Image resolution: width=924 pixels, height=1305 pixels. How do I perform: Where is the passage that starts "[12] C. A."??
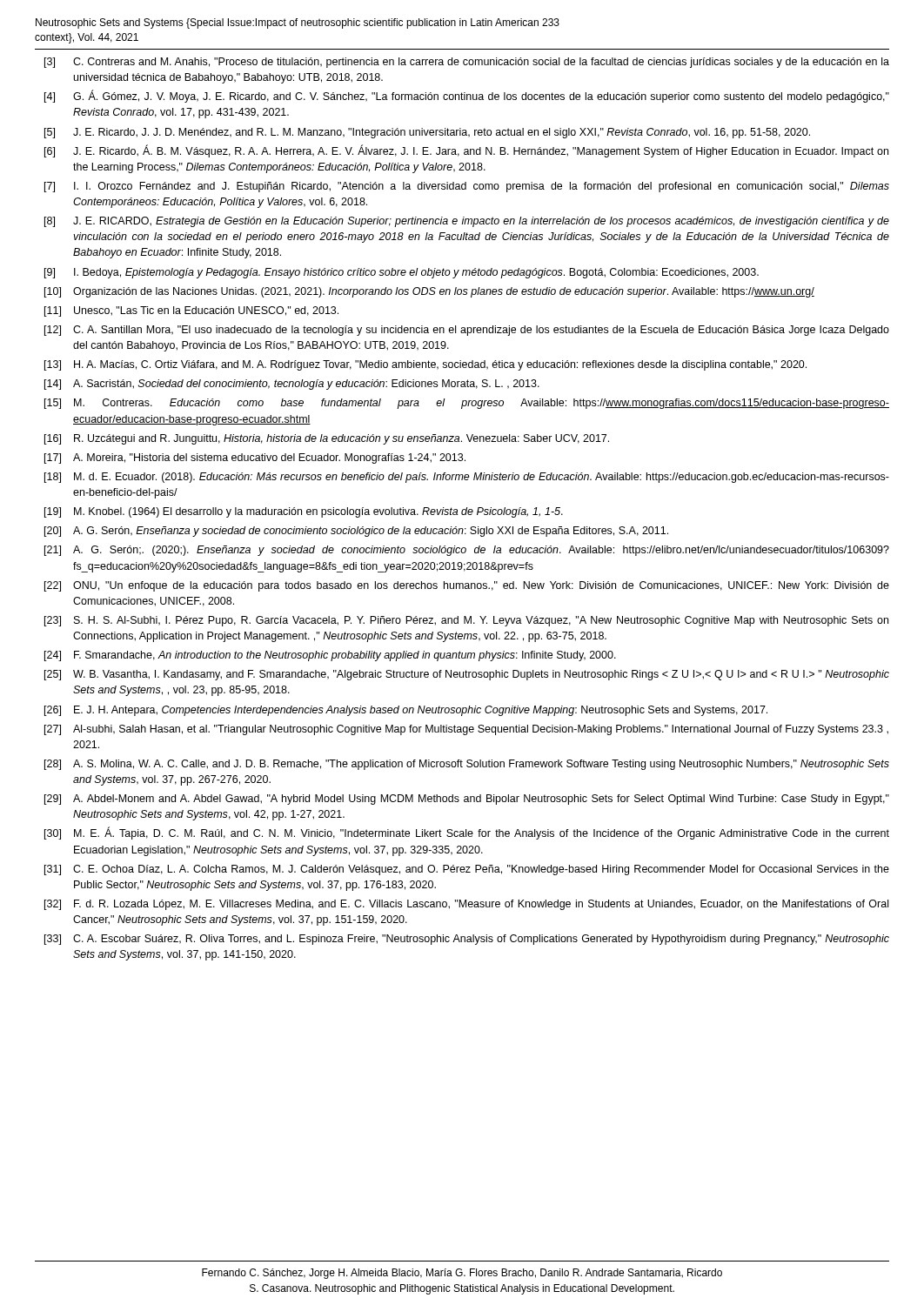tap(462, 338)
